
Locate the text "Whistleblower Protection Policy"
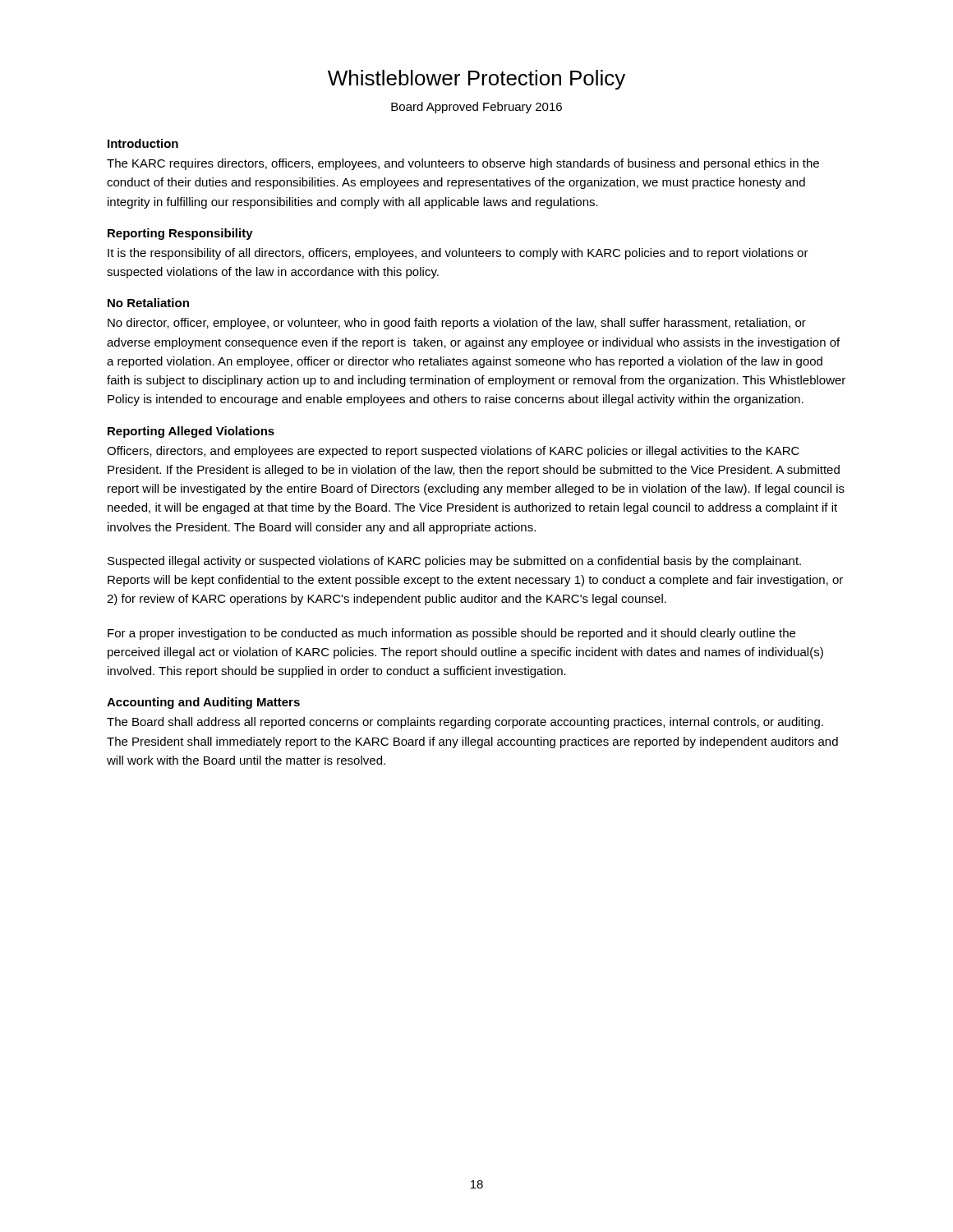[x=476, y=78]
